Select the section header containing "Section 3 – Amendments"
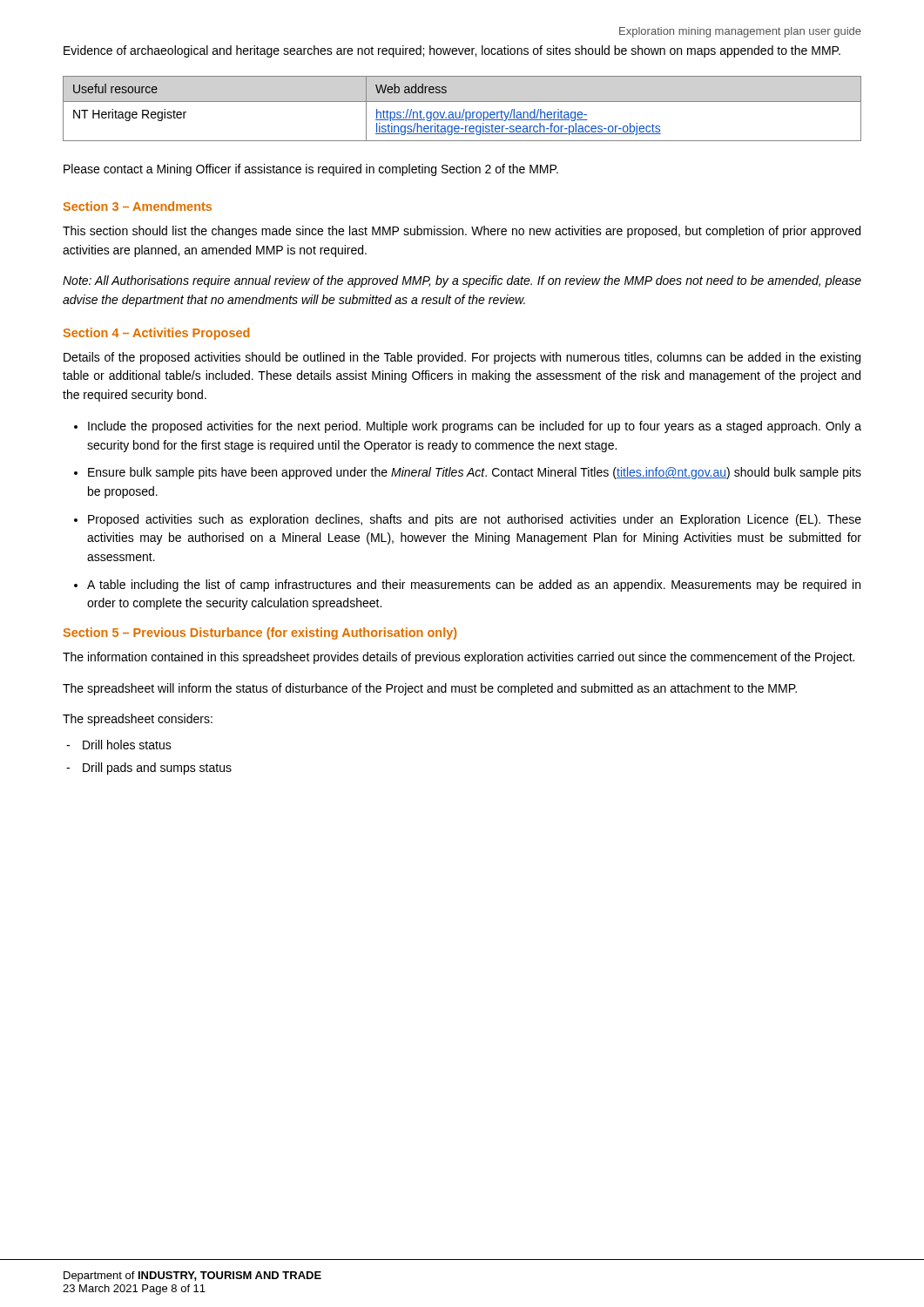Screen dimensions: 1307x924 click(x=138, y=207)
